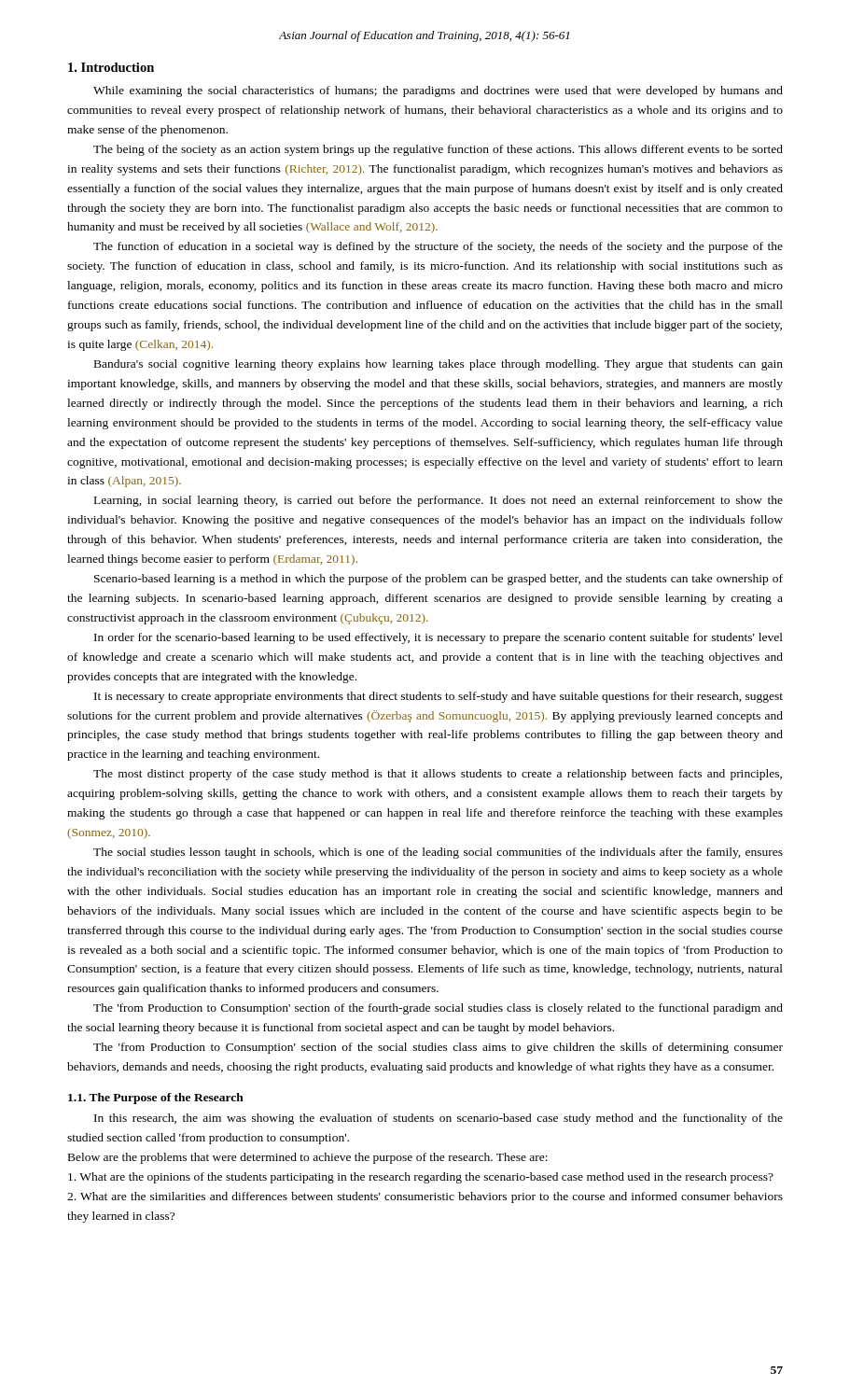The height and width of the screenshot is (1400, 850).
Task: Locate the block of text that opens with "Learning, in social learning theory,"
Action: 425,530
